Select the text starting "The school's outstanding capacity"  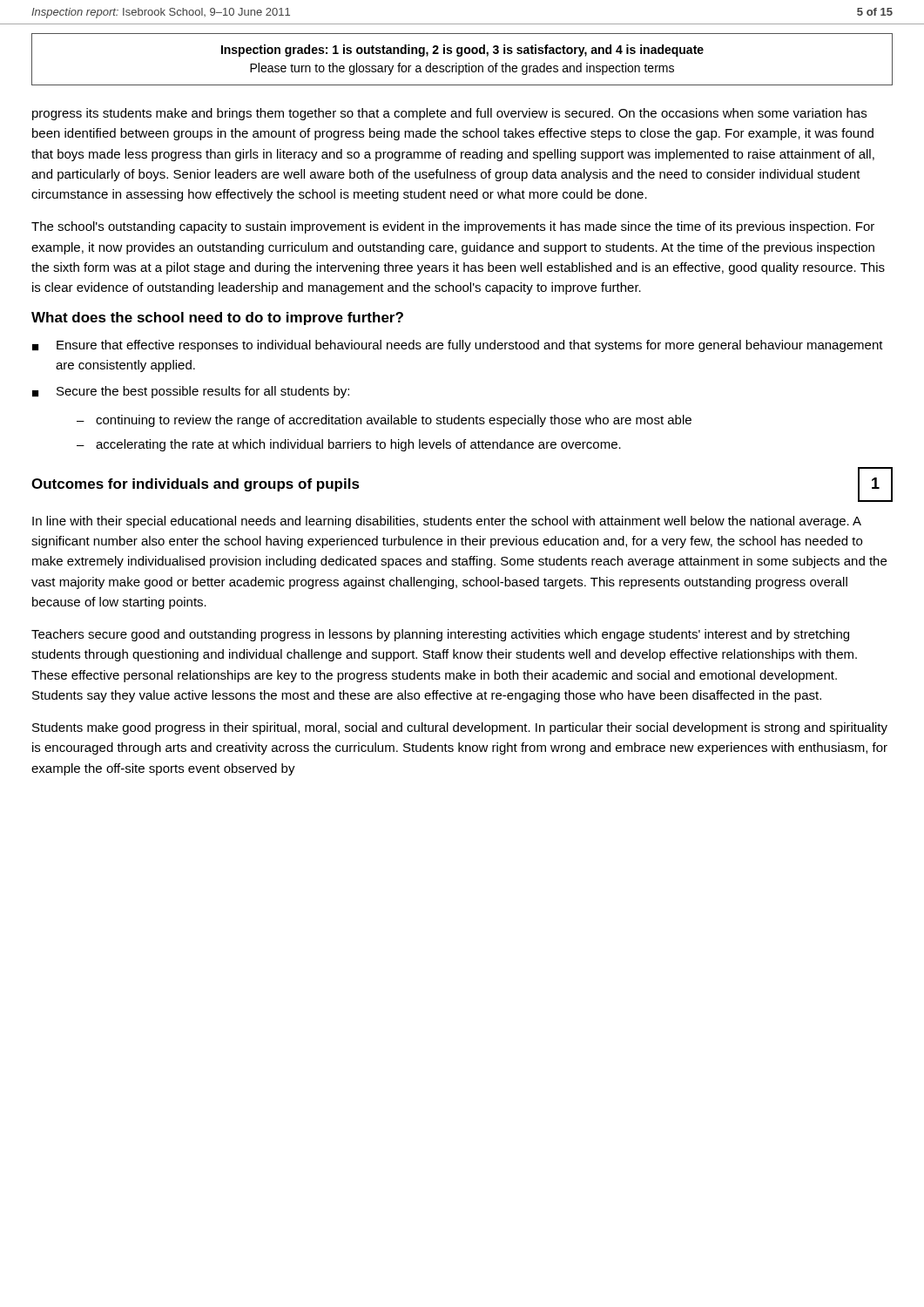458,257
